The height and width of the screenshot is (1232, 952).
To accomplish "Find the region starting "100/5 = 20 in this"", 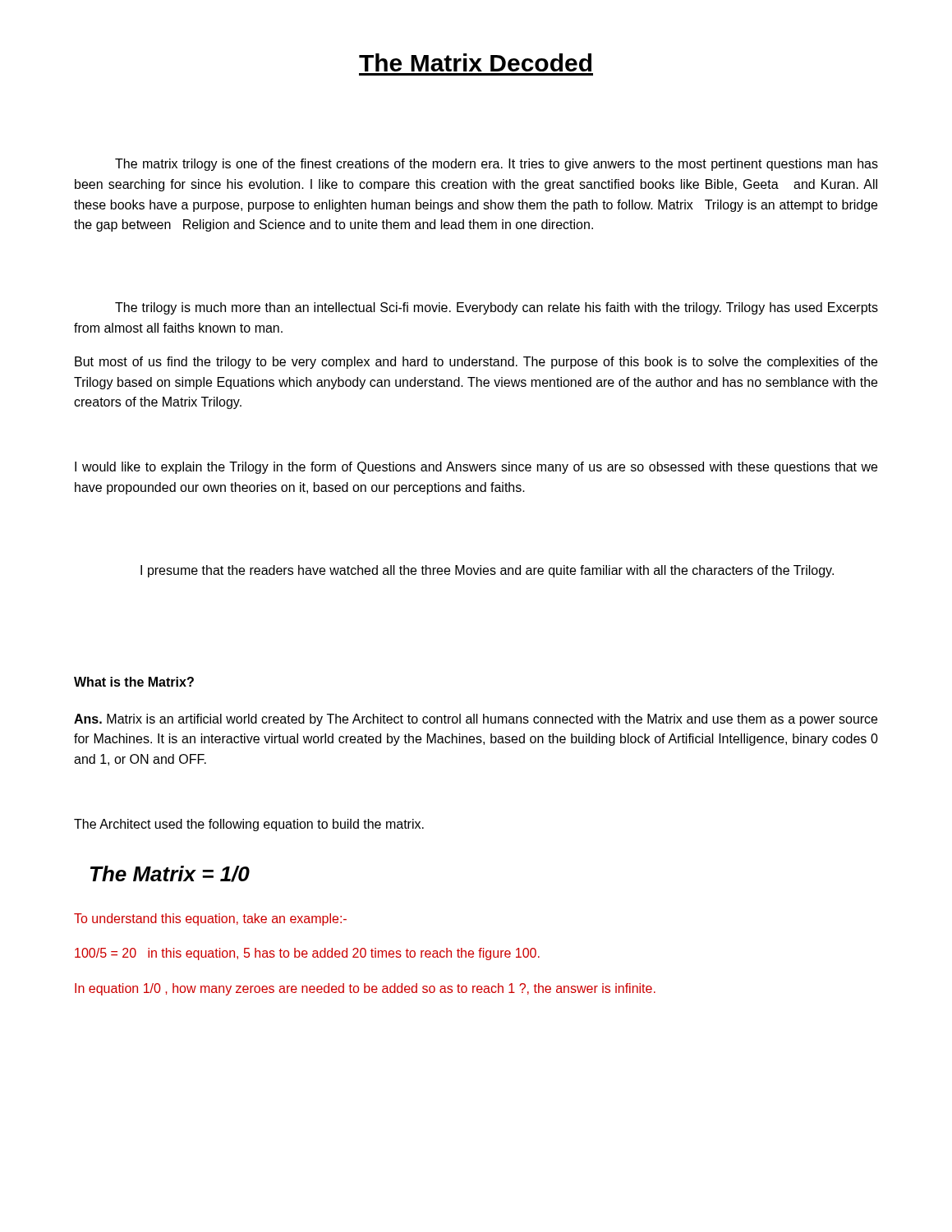I will (307, 953).
